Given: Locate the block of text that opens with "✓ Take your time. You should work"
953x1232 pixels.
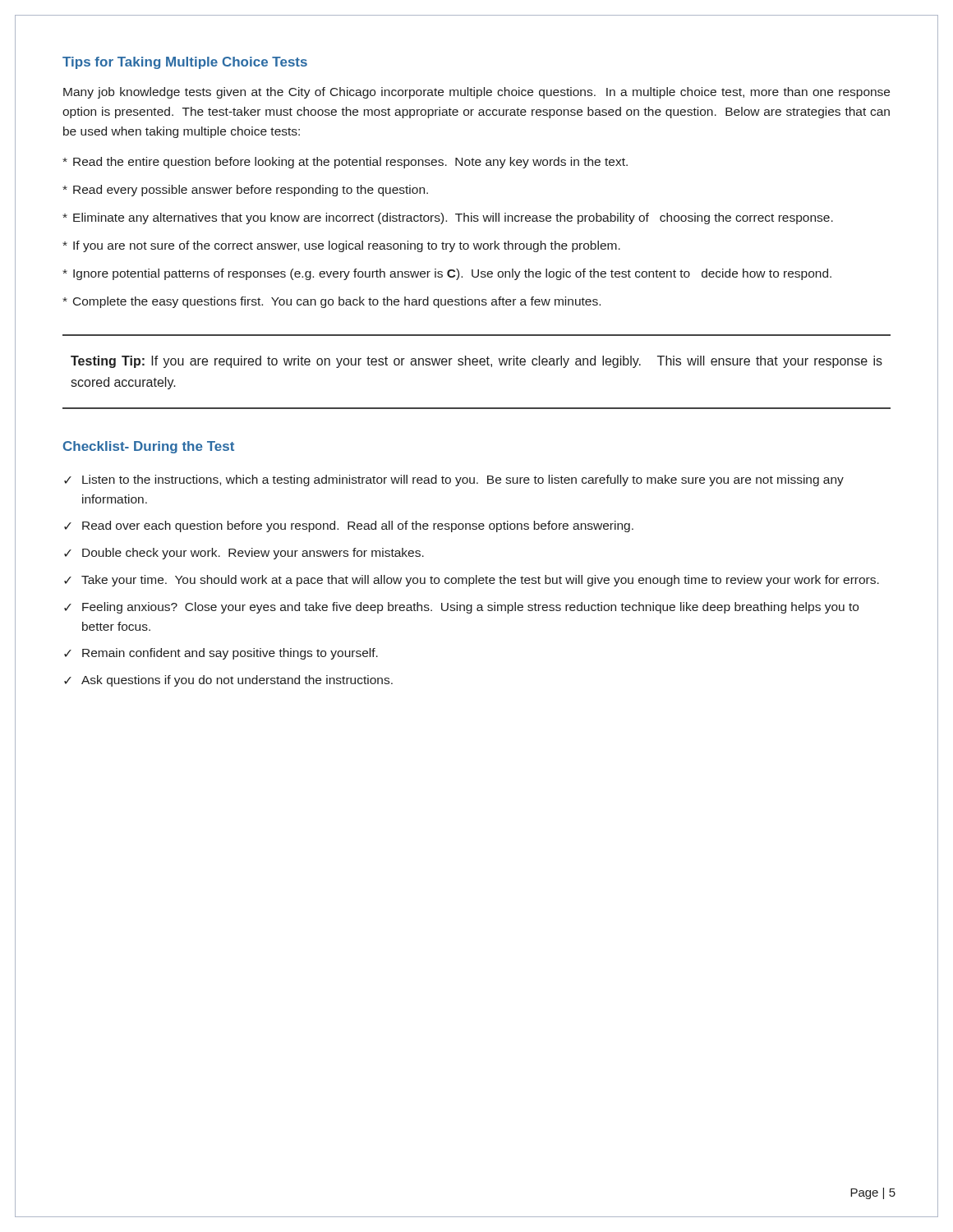Looking at the screenshot, I should click(x=471, y=581).
